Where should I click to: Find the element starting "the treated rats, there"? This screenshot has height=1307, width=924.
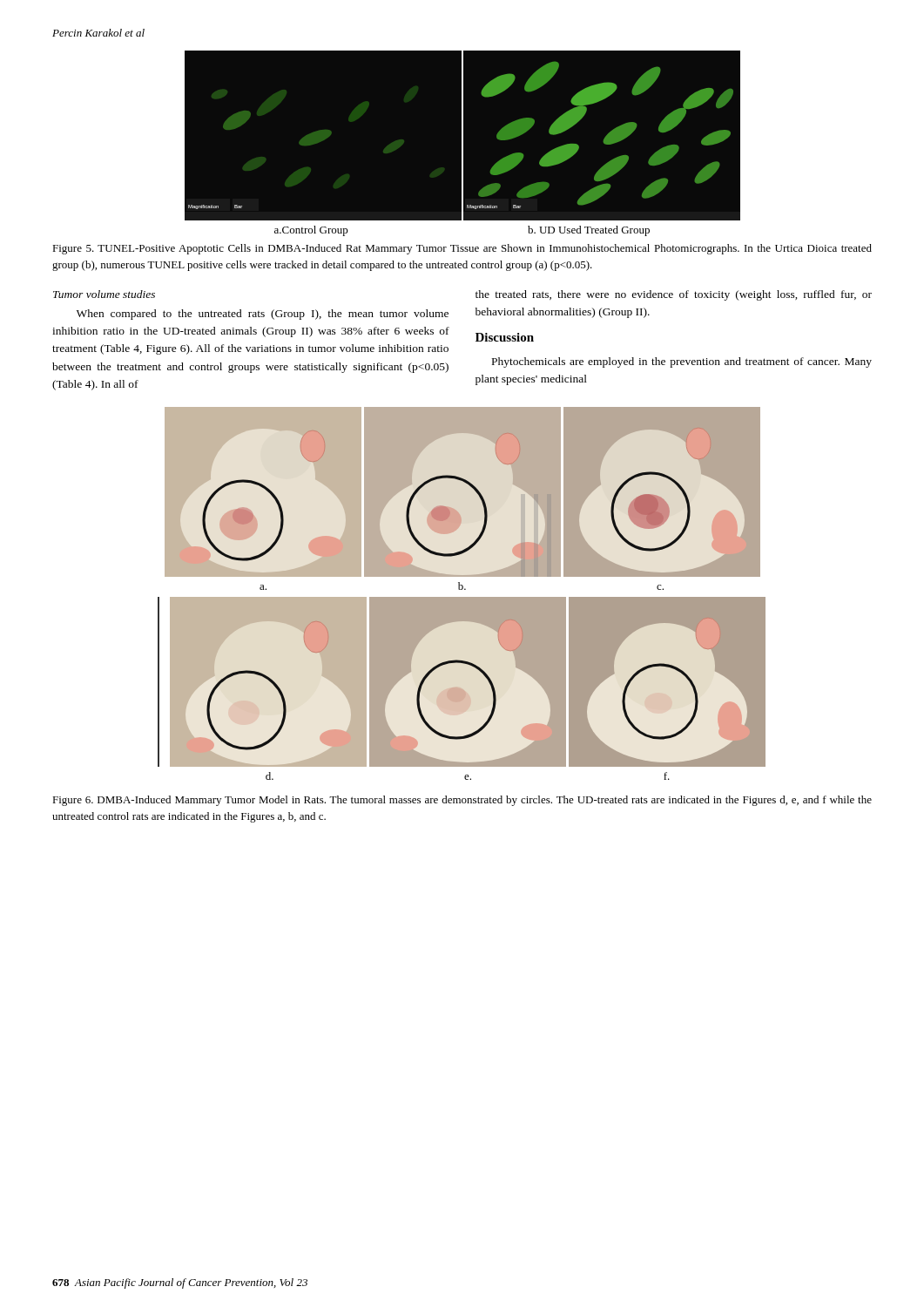coord(673,303)
